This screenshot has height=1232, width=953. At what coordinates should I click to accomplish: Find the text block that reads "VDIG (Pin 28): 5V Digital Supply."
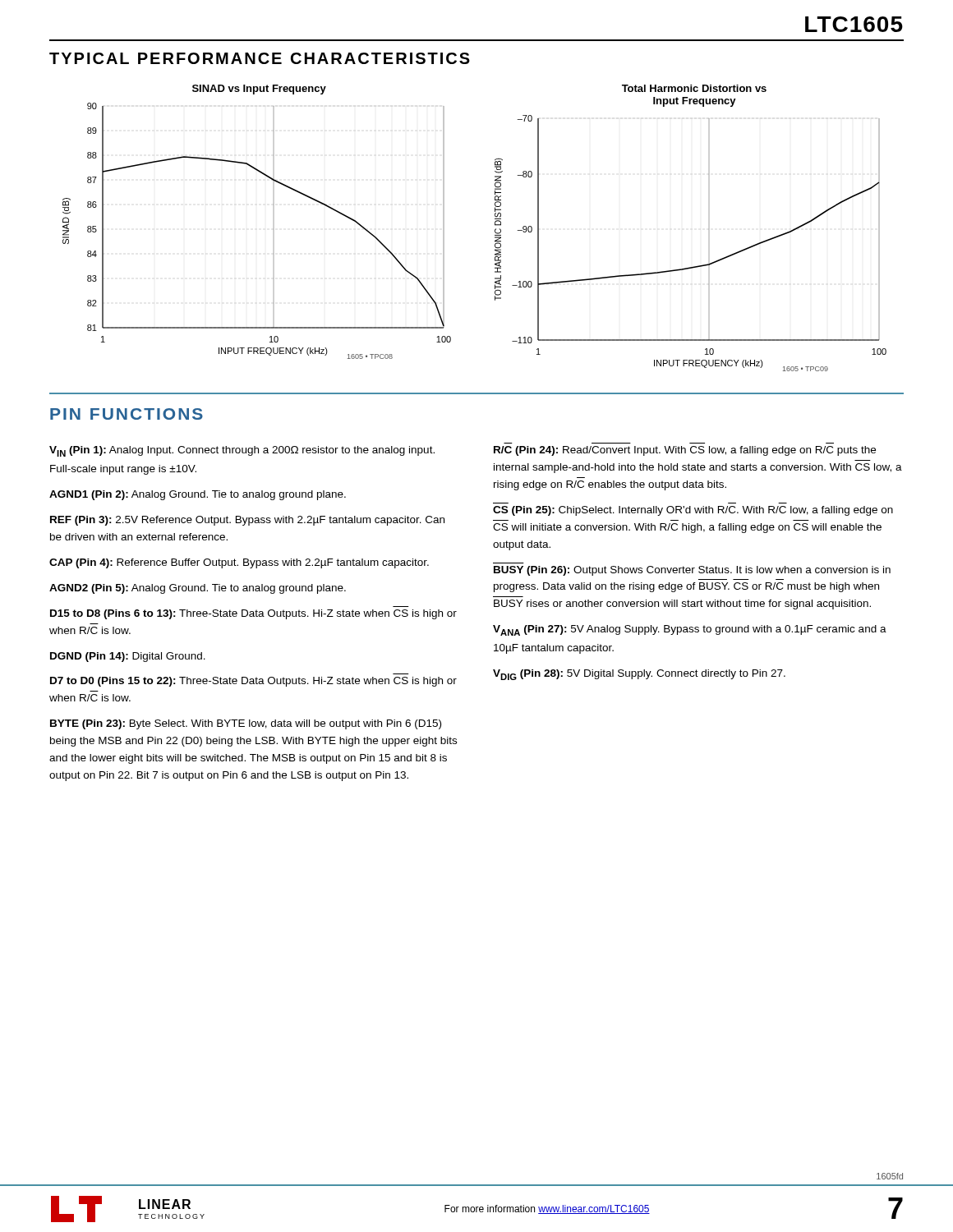[639, 675]
